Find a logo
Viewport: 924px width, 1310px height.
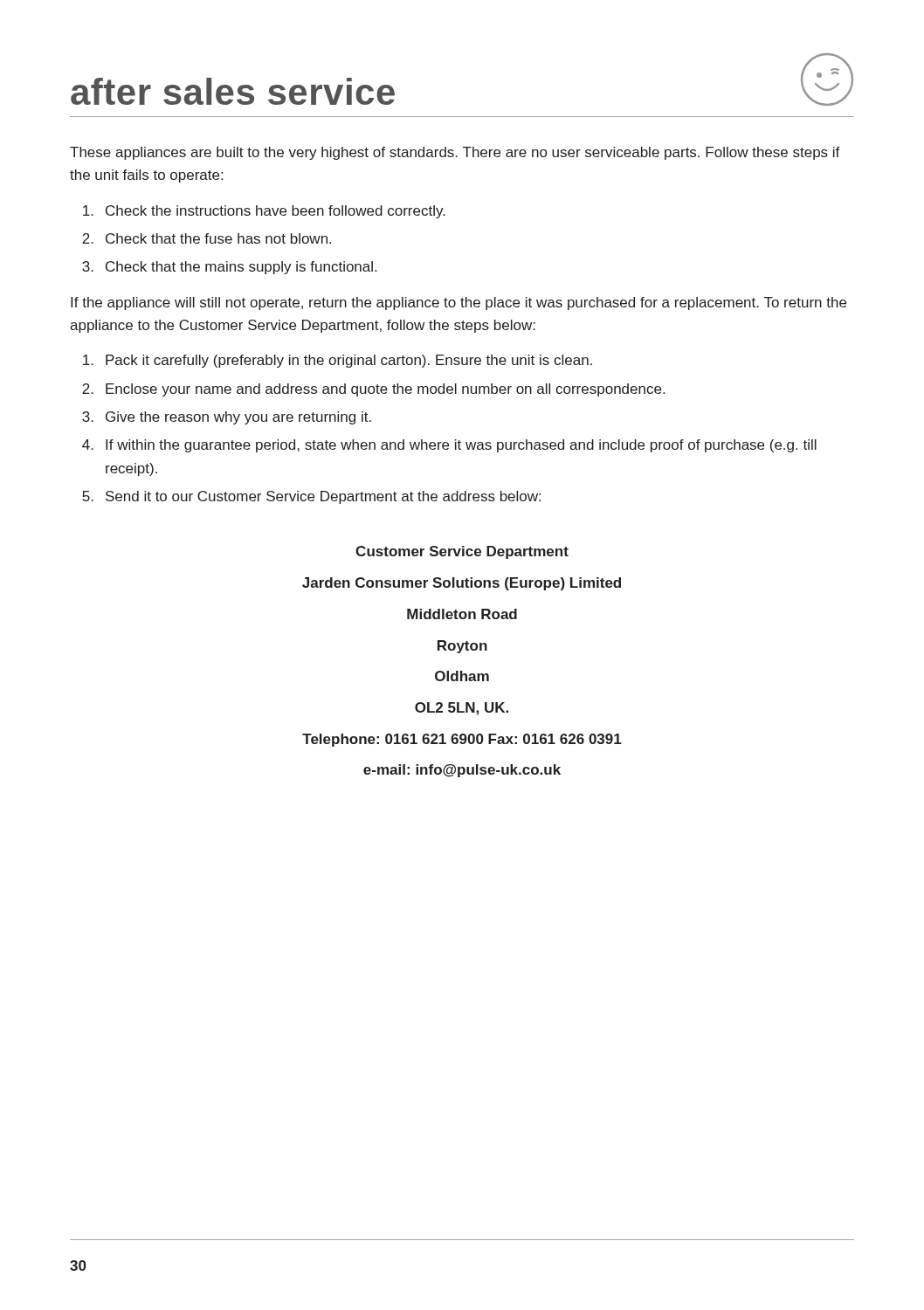click(x=827, y=82)
